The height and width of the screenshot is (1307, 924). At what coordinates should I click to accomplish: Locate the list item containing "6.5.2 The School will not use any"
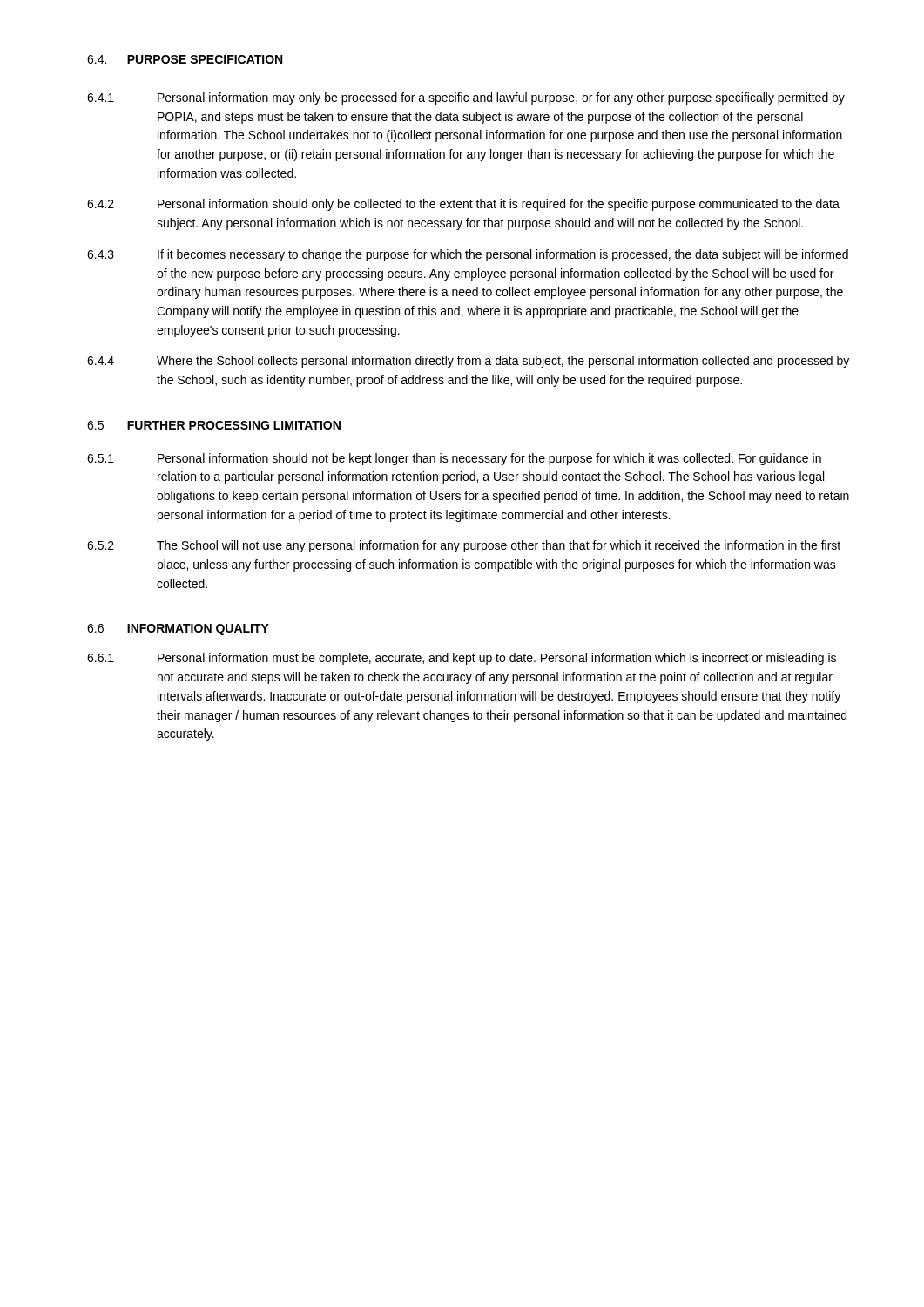[471, 565]
